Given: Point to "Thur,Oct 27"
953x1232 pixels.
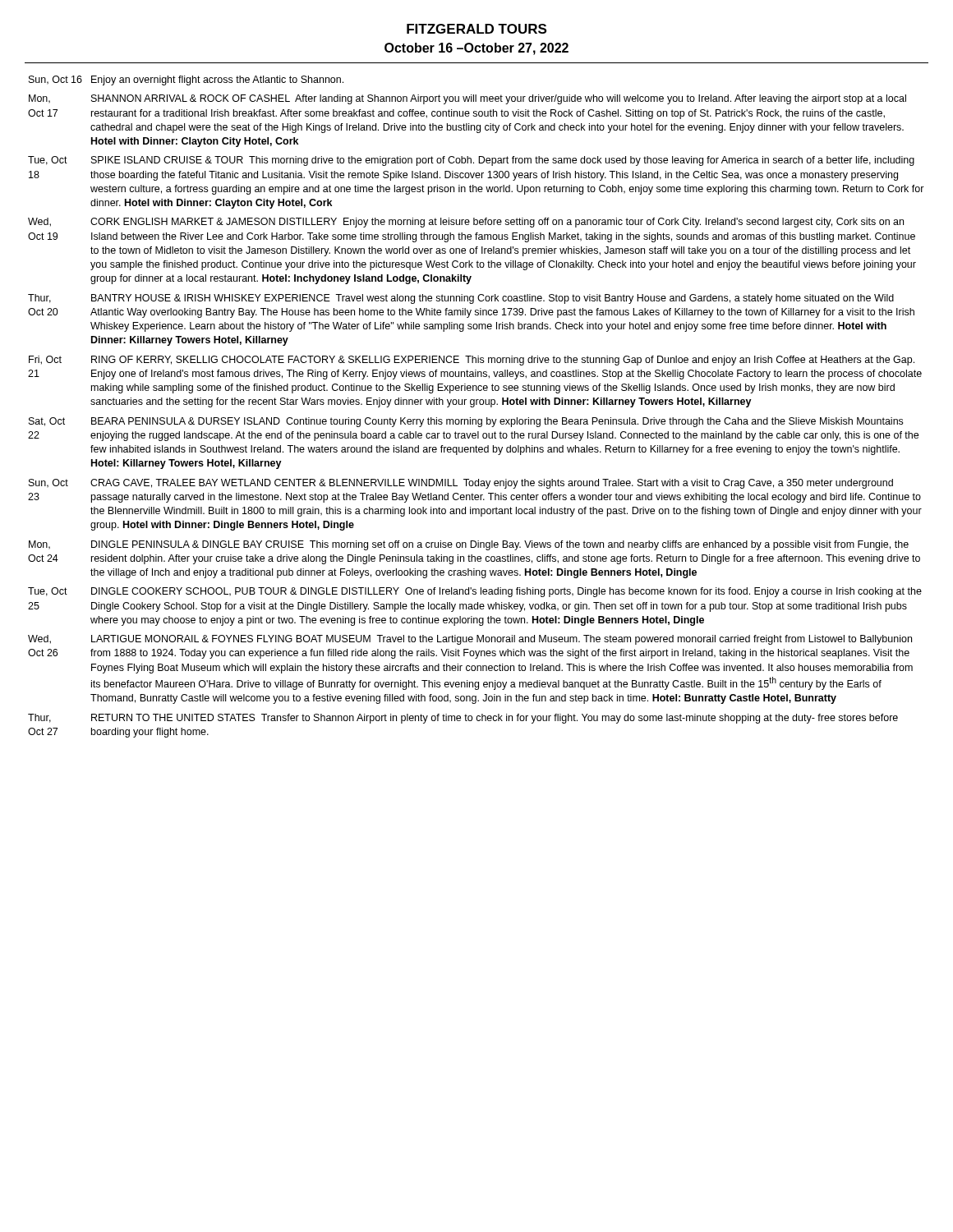Looking at the screenshot, I should 43,725.
